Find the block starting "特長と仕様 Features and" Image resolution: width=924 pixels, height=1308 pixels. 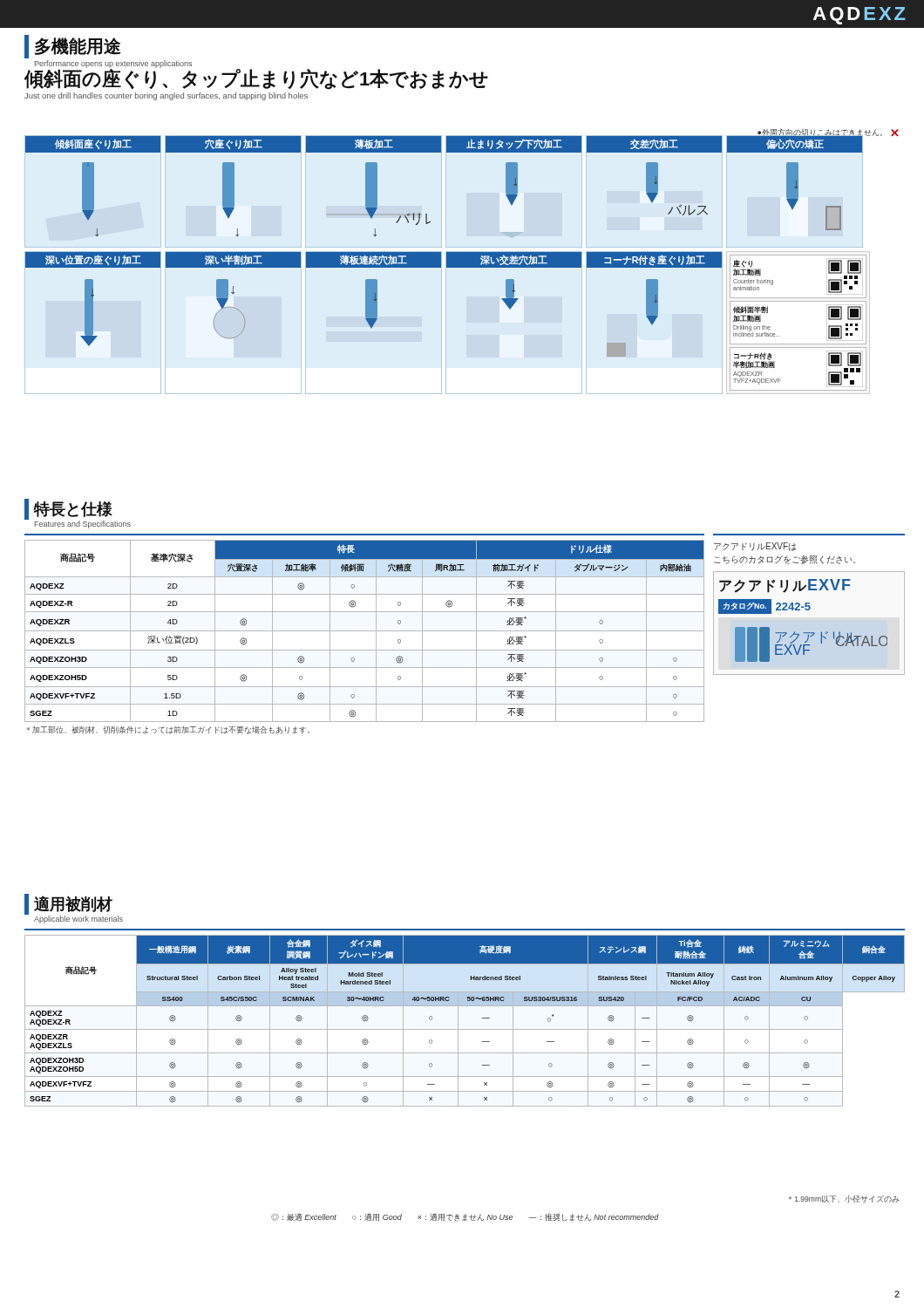[x=78, y=514]
